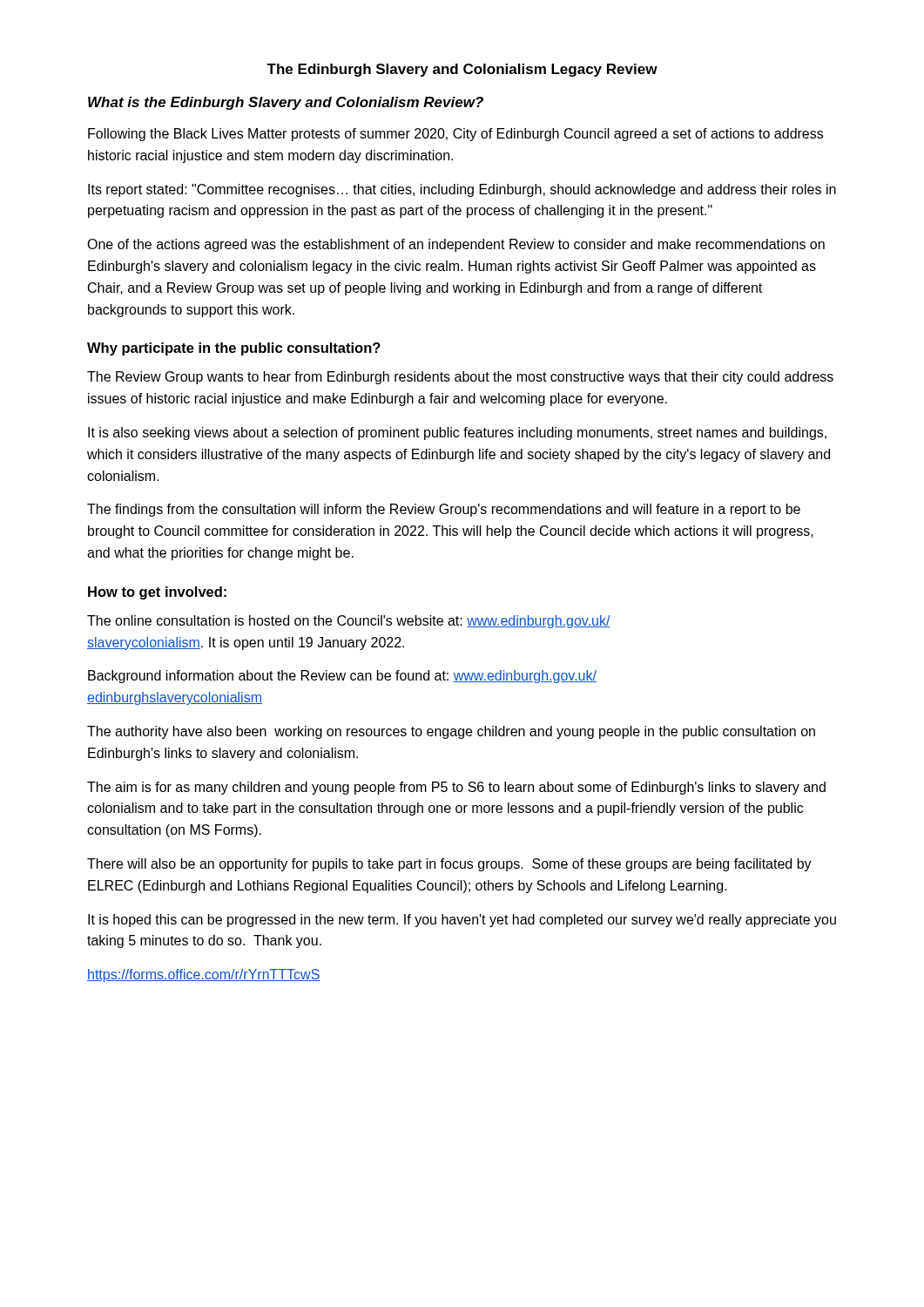This screenshot has width=924, height=1307.
Task: Locate the block of text that opens with "One of the"
Action: coord(456,277)
